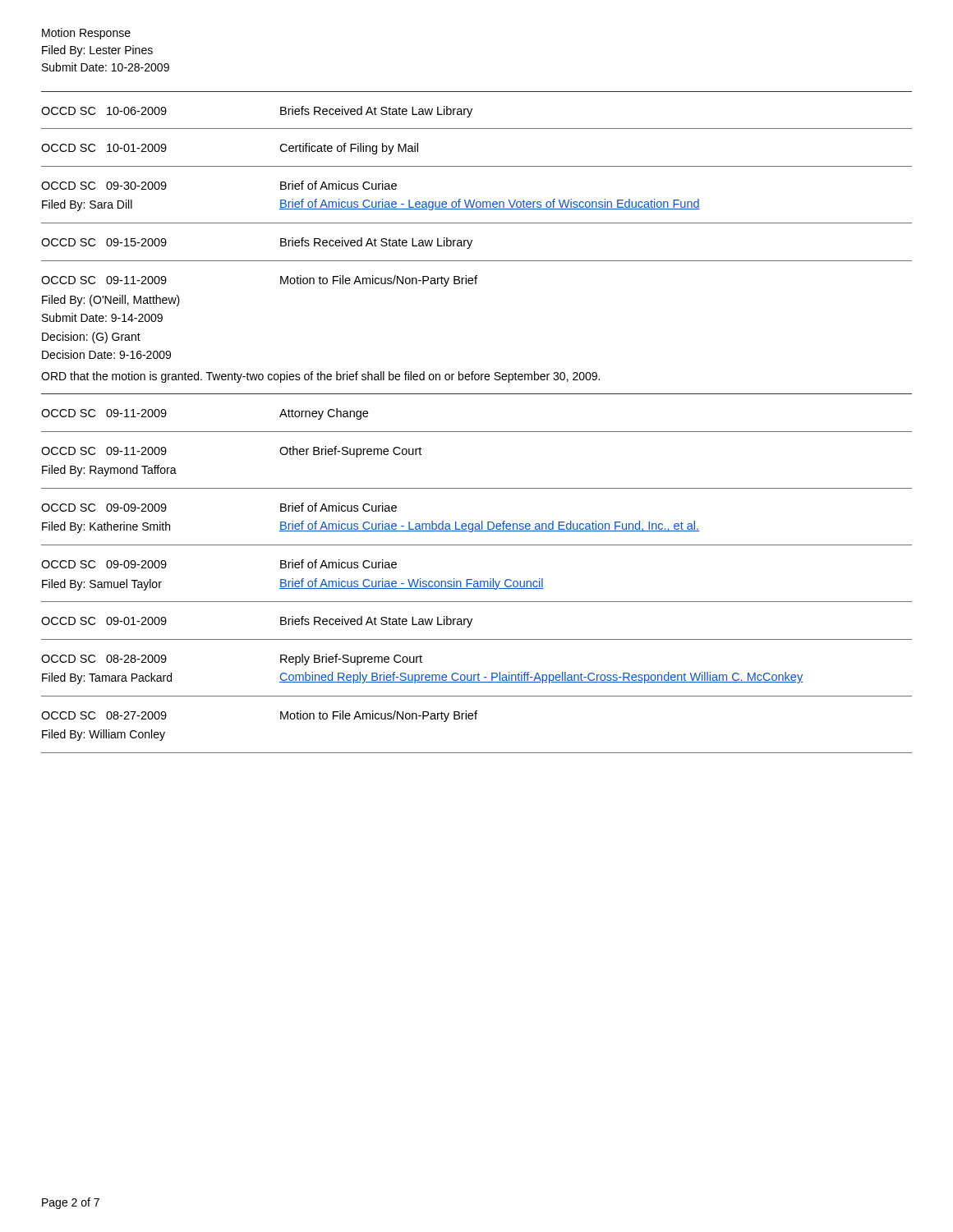
Task: Point to the block starting "OCCD SC 10-01-2009 Certificate"
Action: tap(114, 148)
